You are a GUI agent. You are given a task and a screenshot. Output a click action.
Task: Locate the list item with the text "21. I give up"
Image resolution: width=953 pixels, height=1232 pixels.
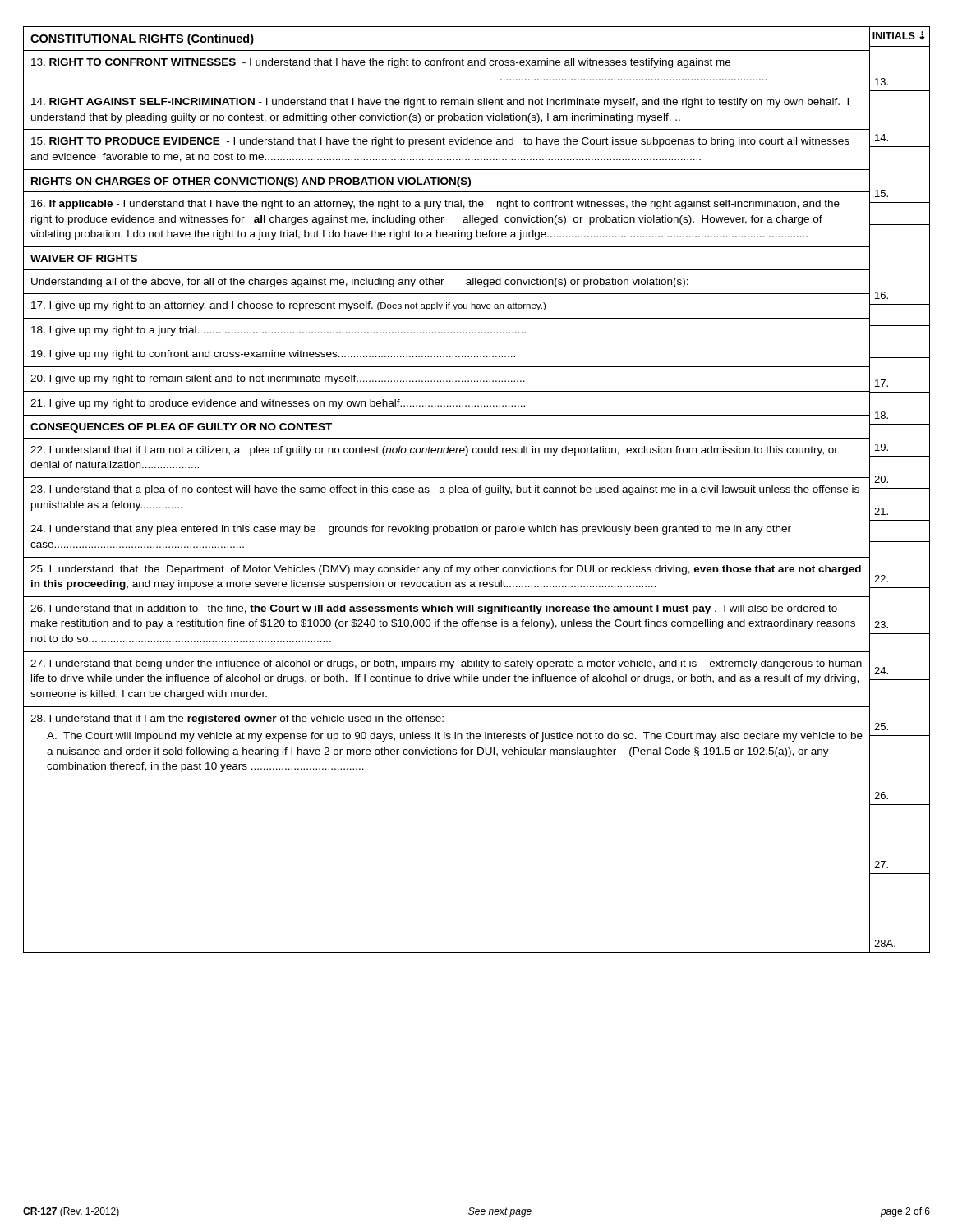[447, 403]
